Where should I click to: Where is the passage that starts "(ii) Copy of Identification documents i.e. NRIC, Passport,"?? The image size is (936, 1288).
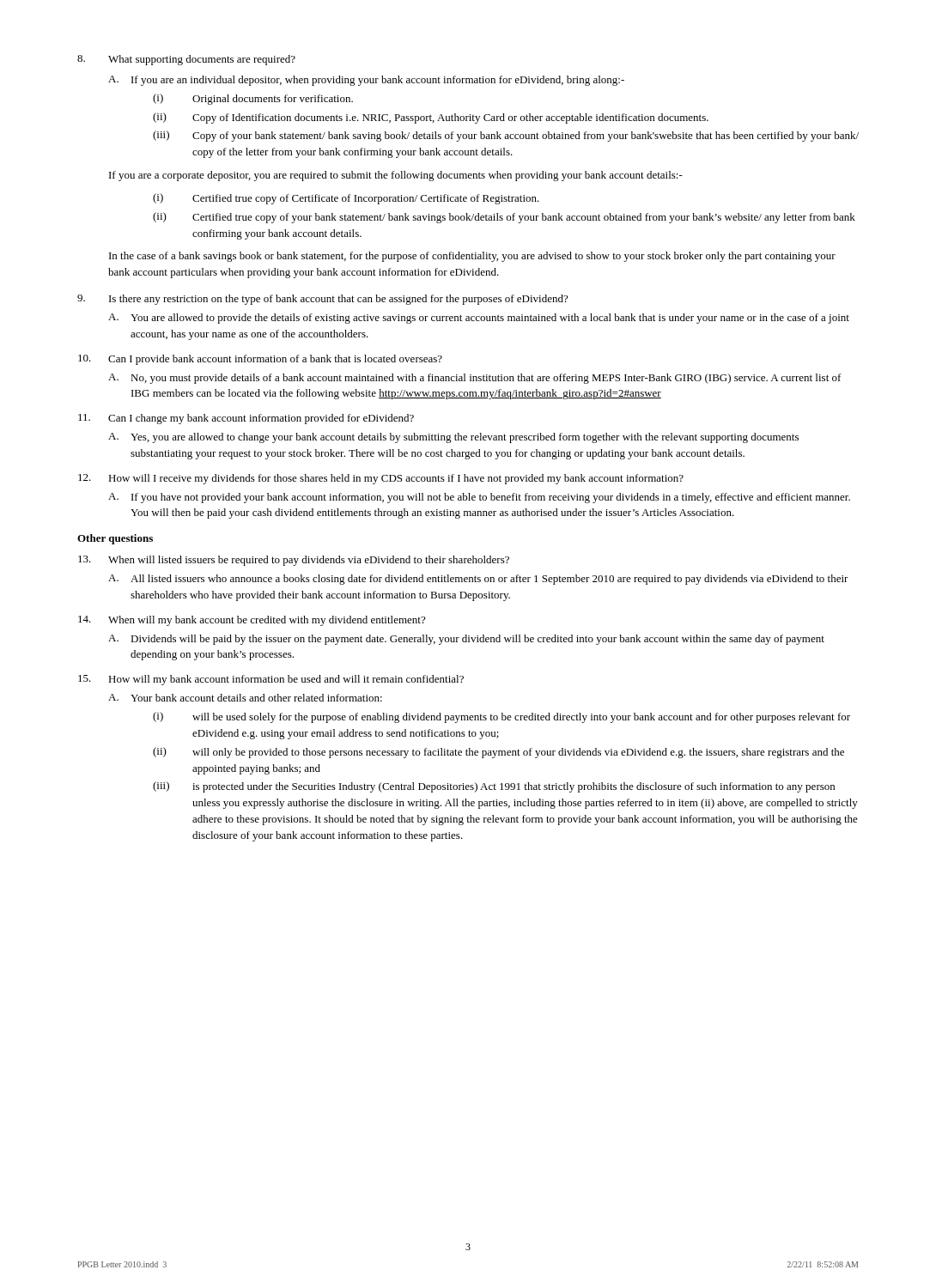506,118
